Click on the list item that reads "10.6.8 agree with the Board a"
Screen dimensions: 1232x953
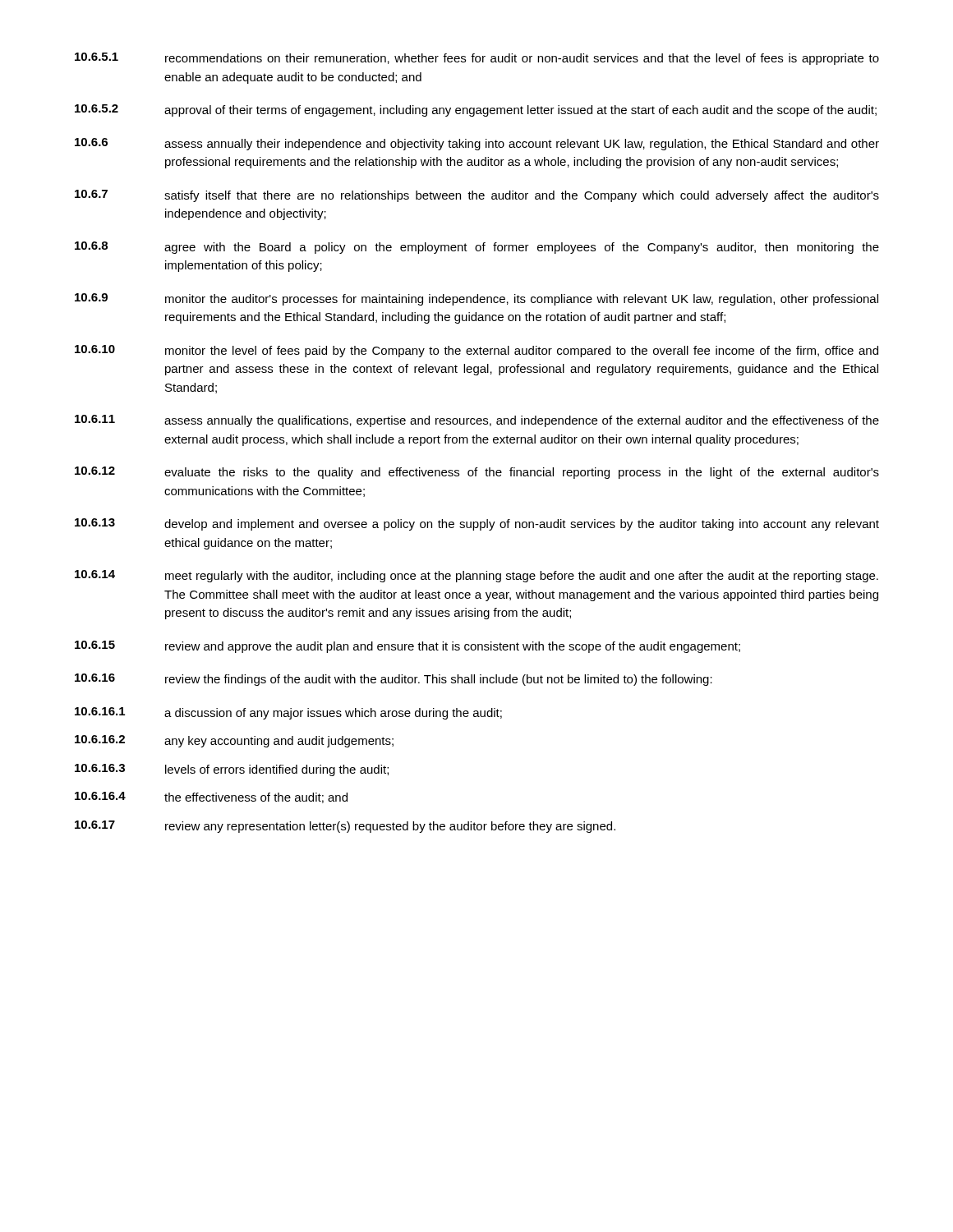(x=476, y=256)
